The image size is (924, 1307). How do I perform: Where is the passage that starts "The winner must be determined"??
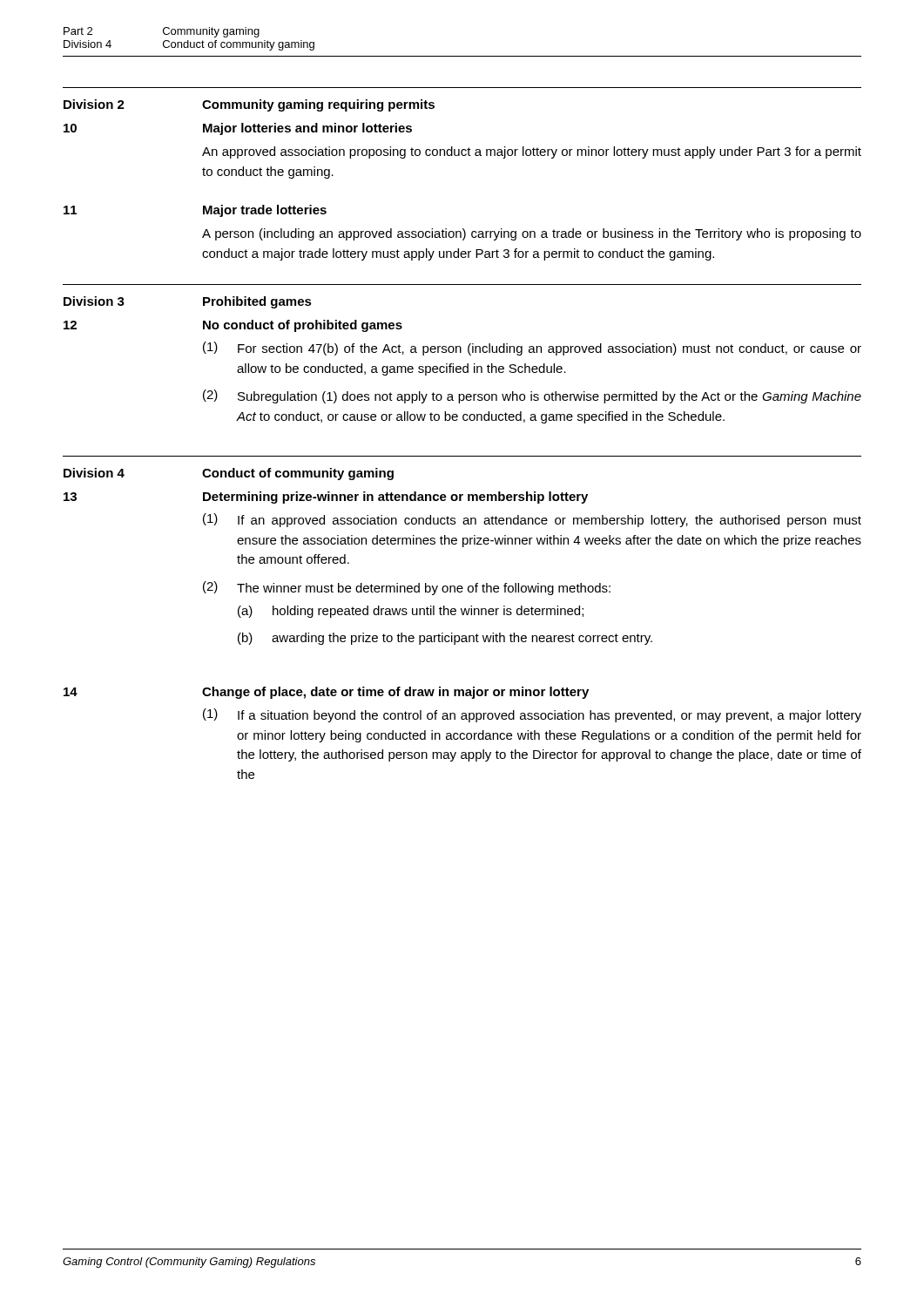point(549,614)
